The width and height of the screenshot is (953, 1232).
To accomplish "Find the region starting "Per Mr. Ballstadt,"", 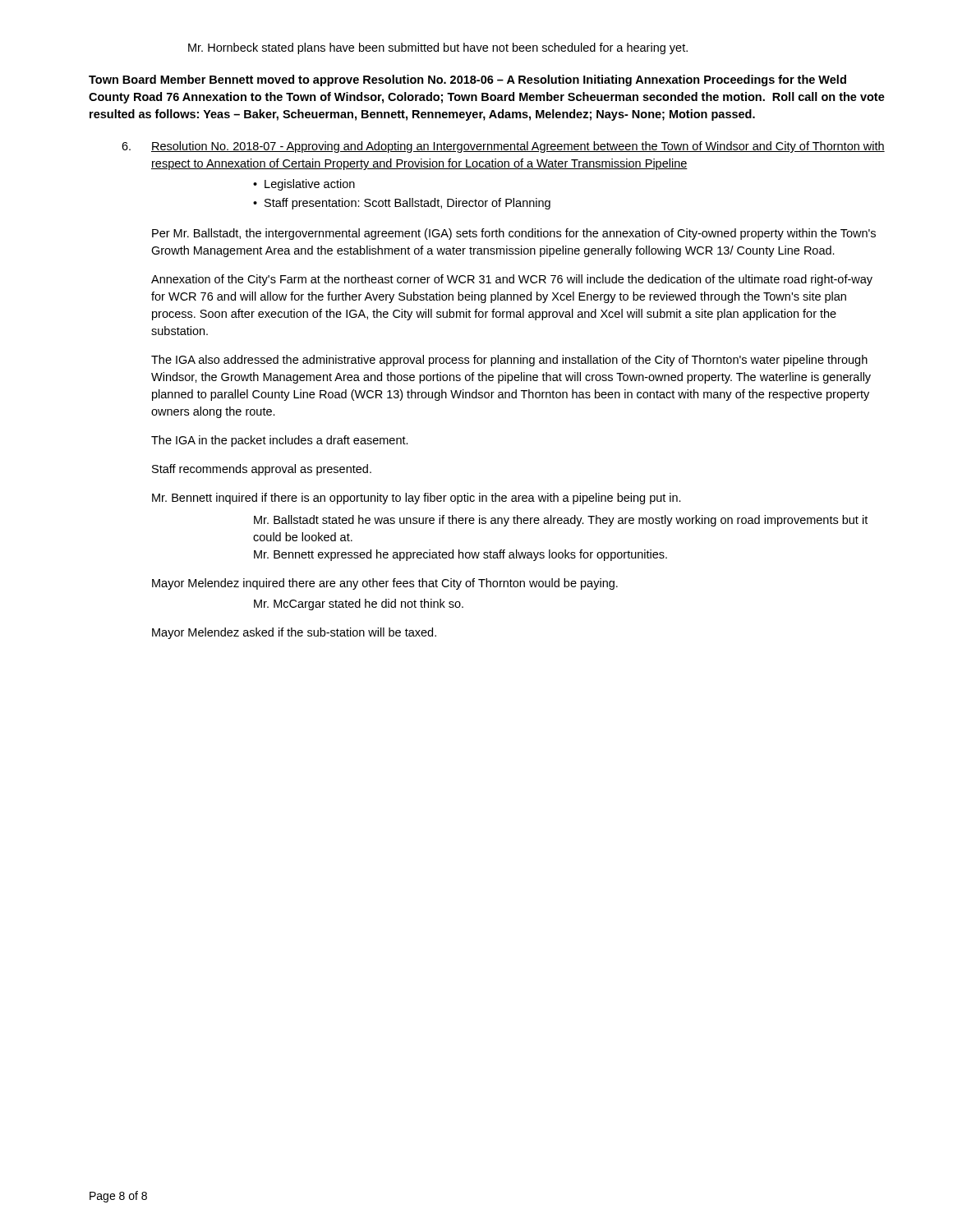I will click(519, 242).
